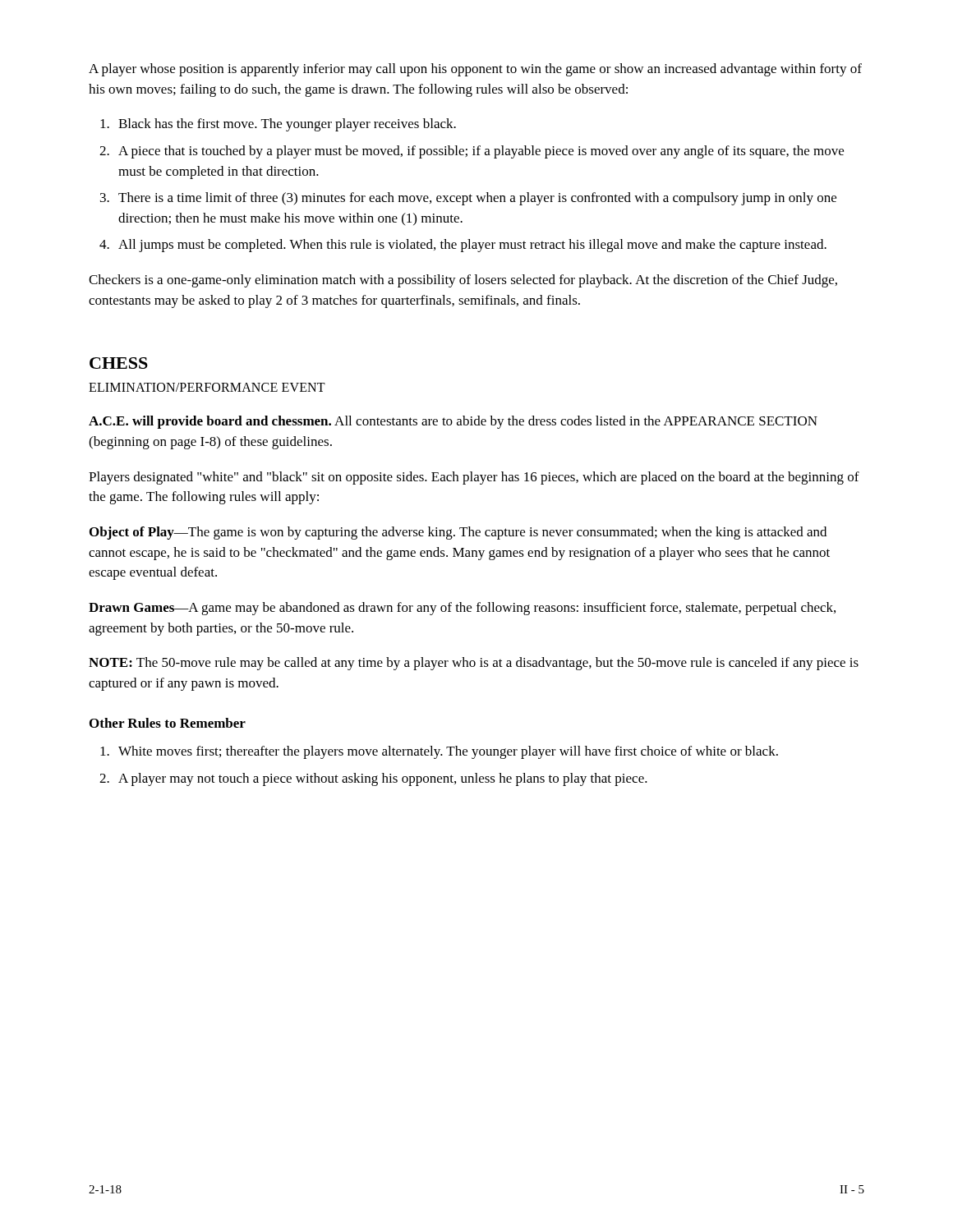Find the list item that reads "All jumps must"

point(473,245)
